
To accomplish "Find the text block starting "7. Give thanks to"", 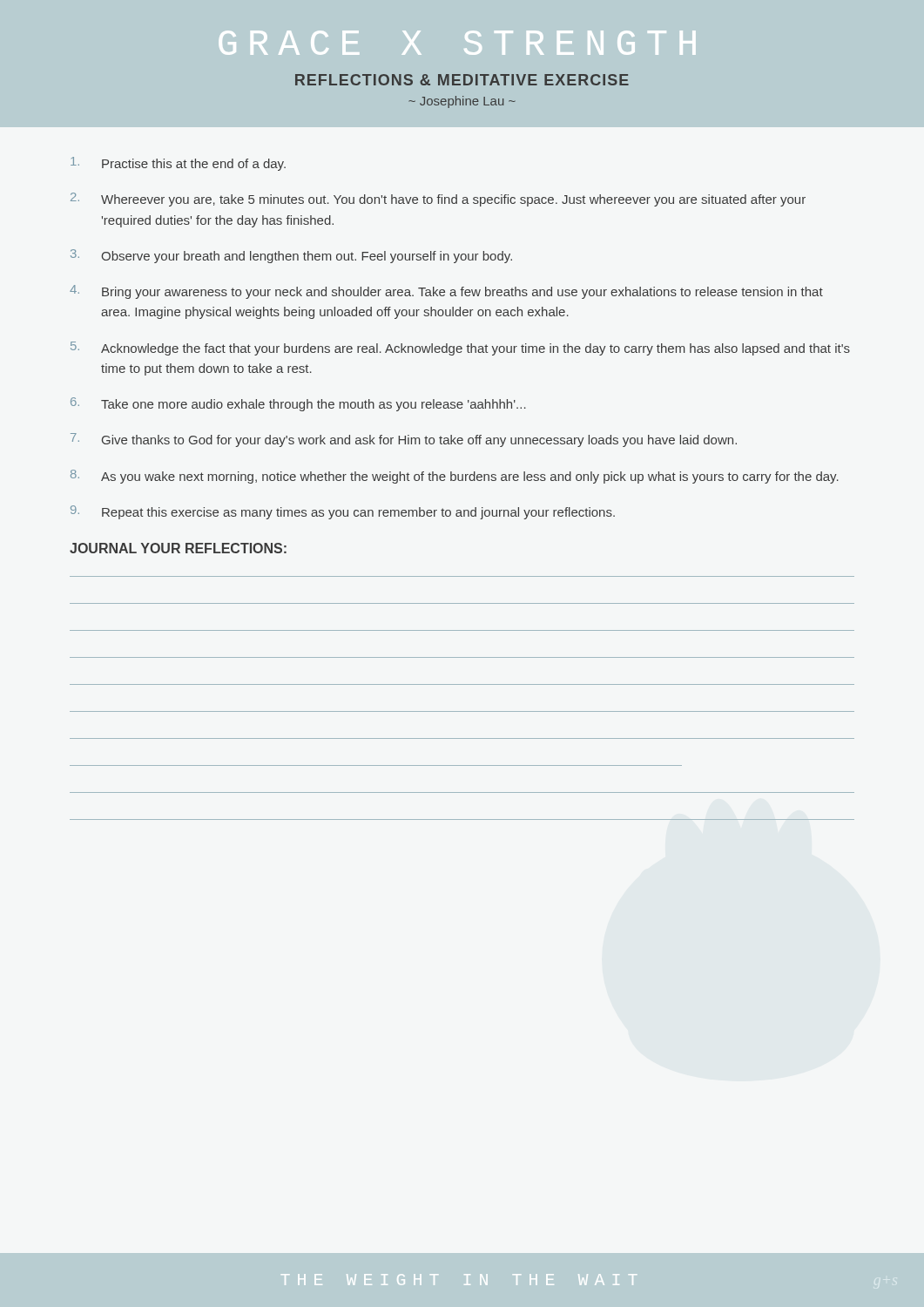I will pyautogui.click(x=404, y=440).
